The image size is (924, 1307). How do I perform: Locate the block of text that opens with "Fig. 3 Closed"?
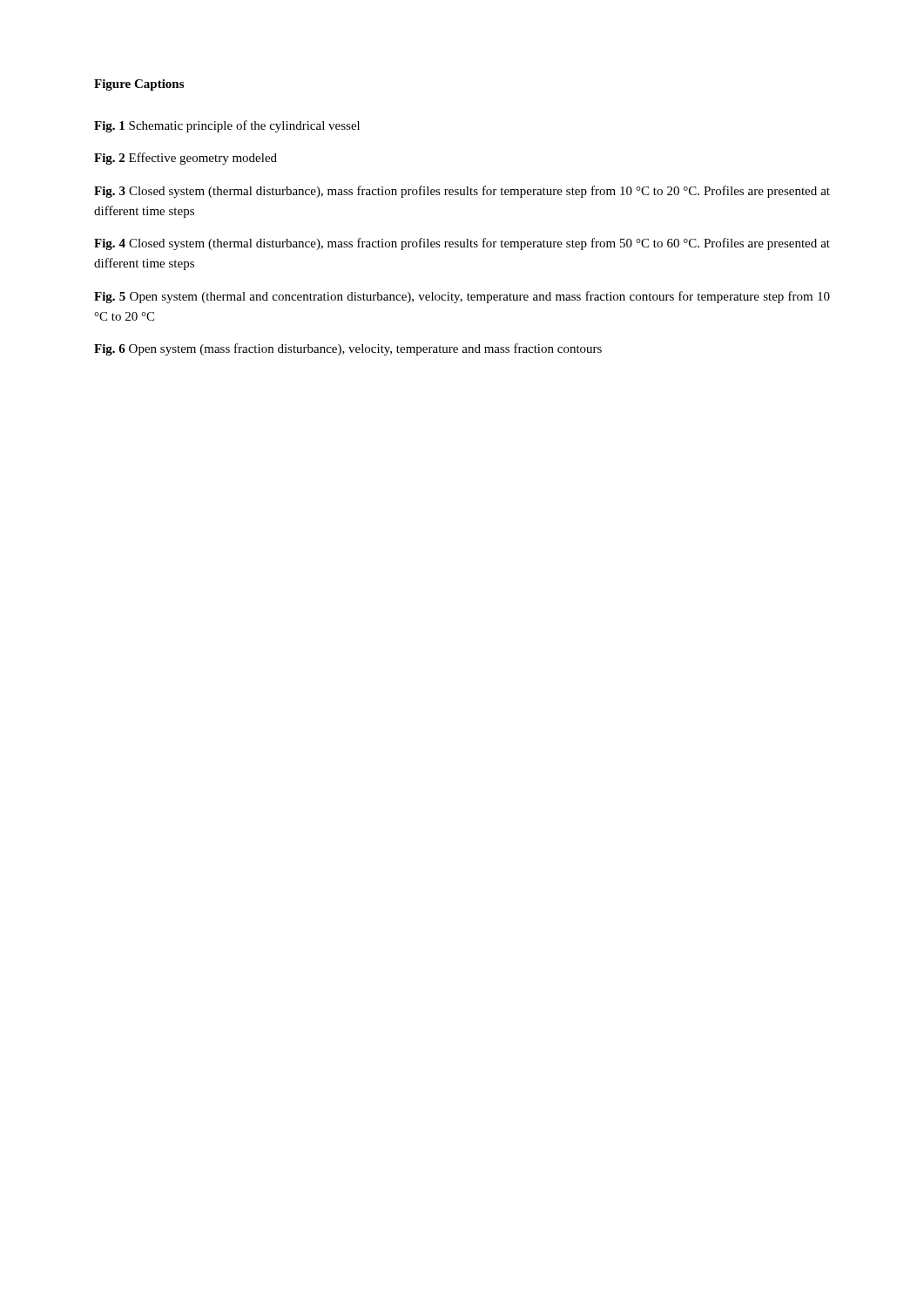[x=462, y=200]
